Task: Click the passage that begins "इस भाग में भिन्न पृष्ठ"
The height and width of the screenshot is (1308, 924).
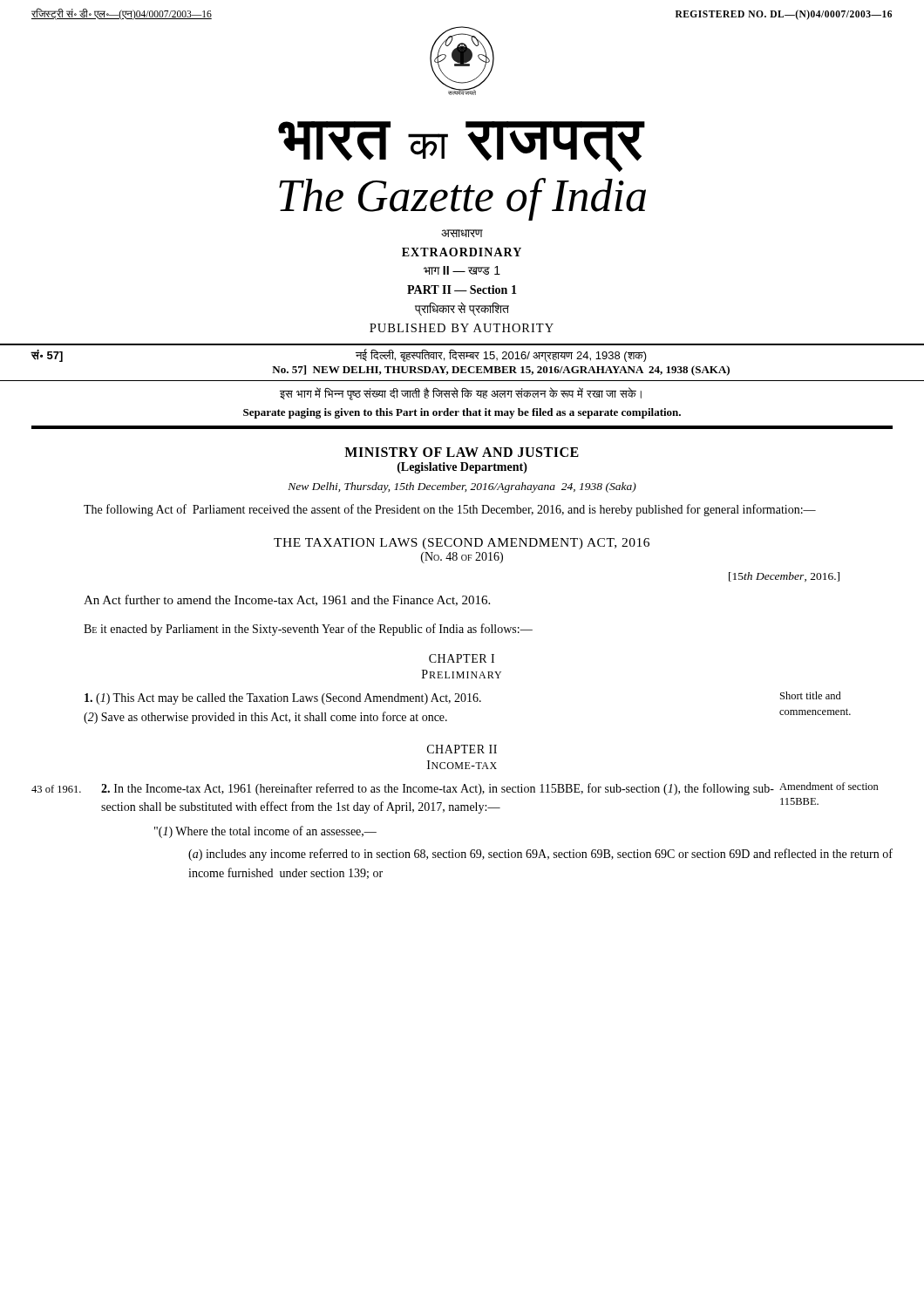Action: tap(462, 403)
